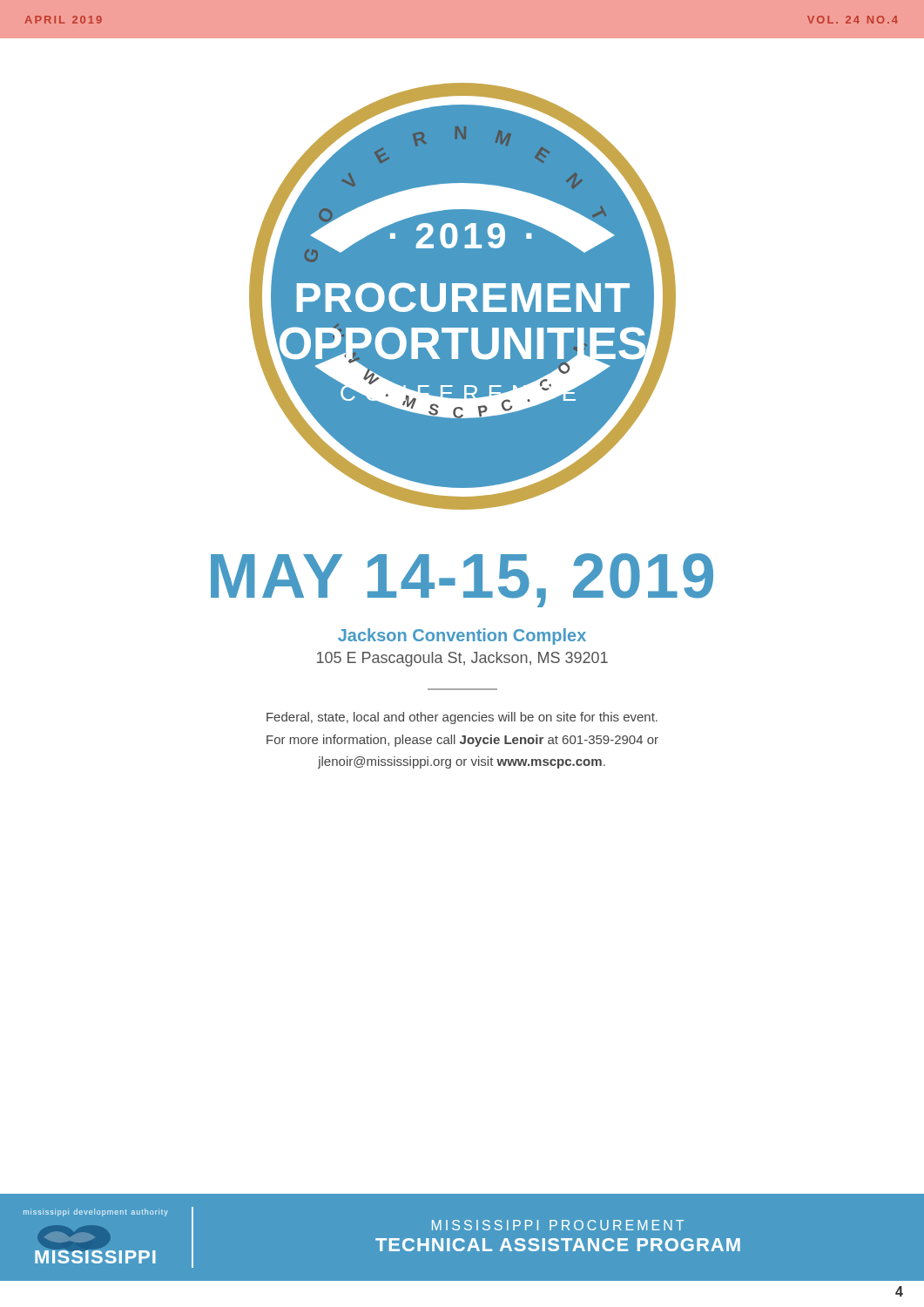This screenshot has width=924, height=1307.
Task: Click the passage that begins "Federal, state, local and other agencies will be"
Action: tap(462, 739)
